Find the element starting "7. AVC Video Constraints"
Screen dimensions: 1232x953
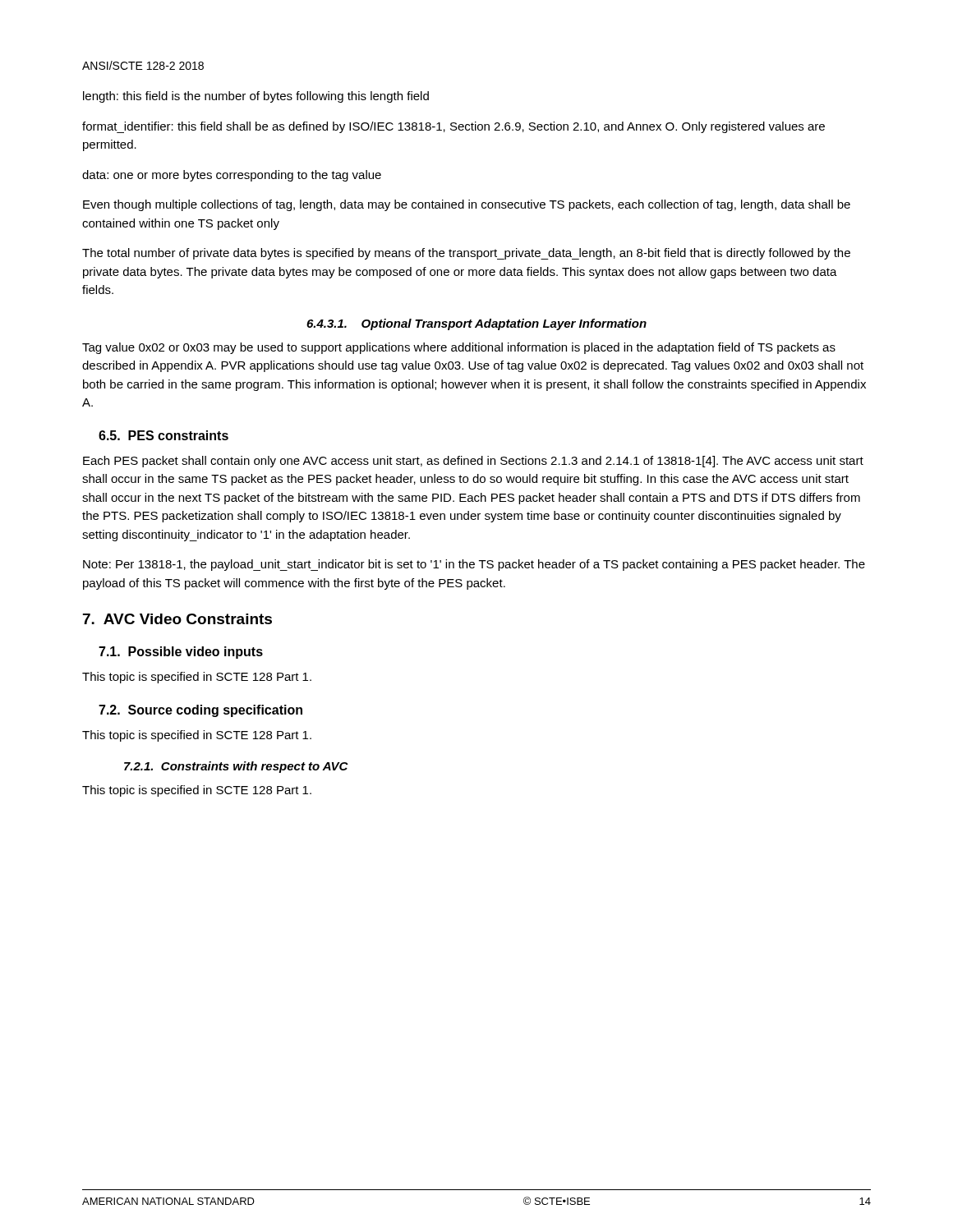click(x=177, y=619)
